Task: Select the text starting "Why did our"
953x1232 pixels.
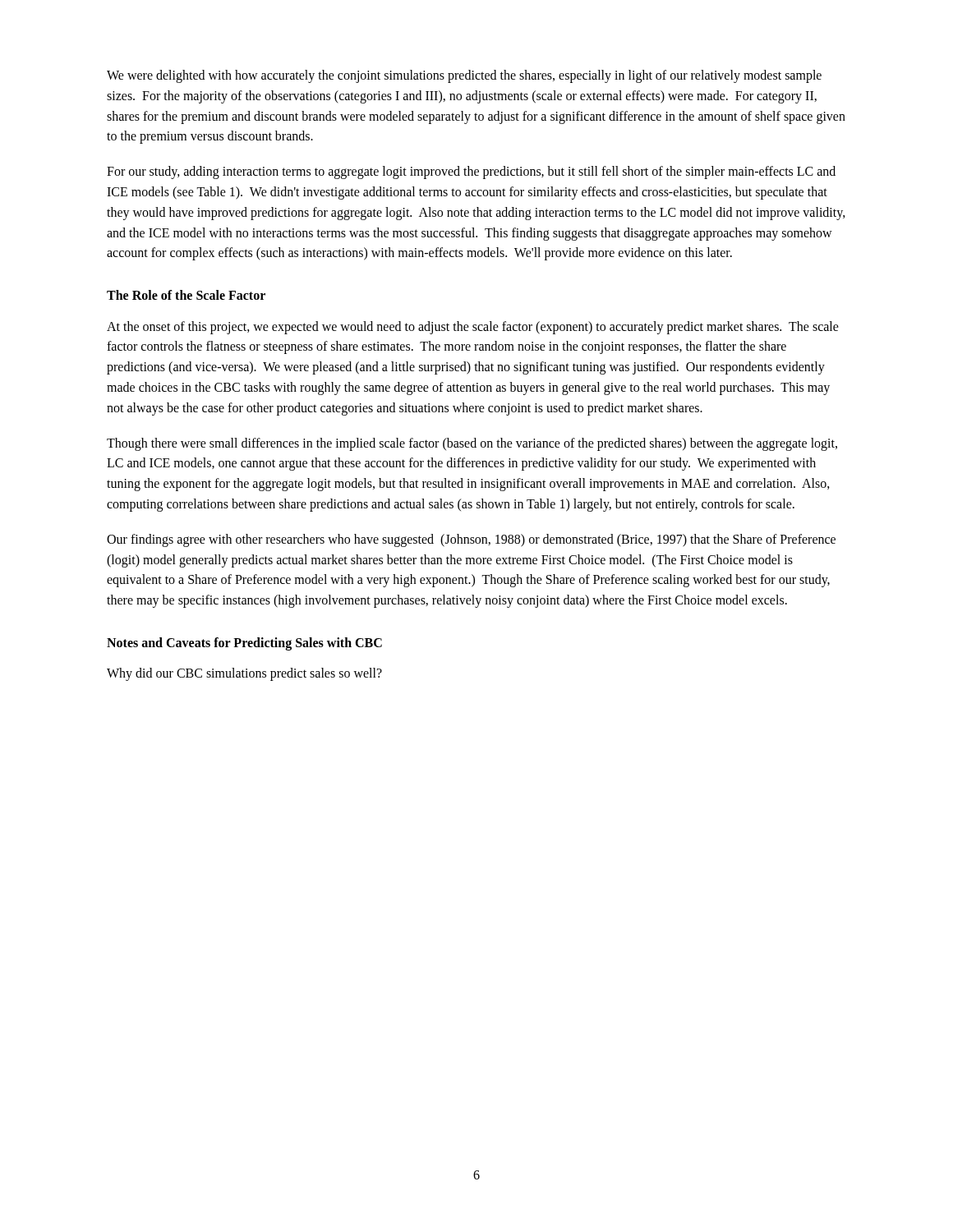Action: click(244, 673)
